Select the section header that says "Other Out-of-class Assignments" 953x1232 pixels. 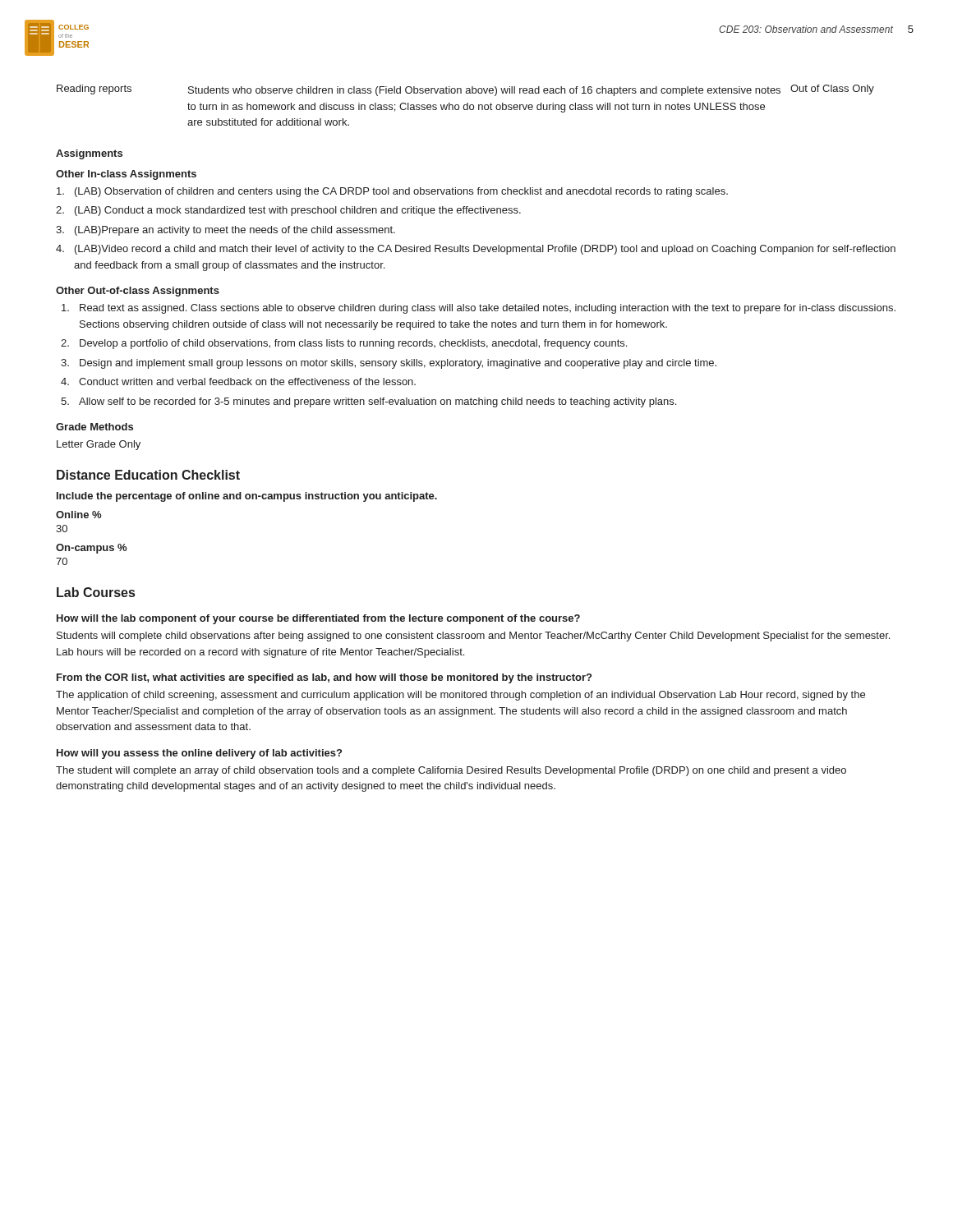tap(138, 290)
